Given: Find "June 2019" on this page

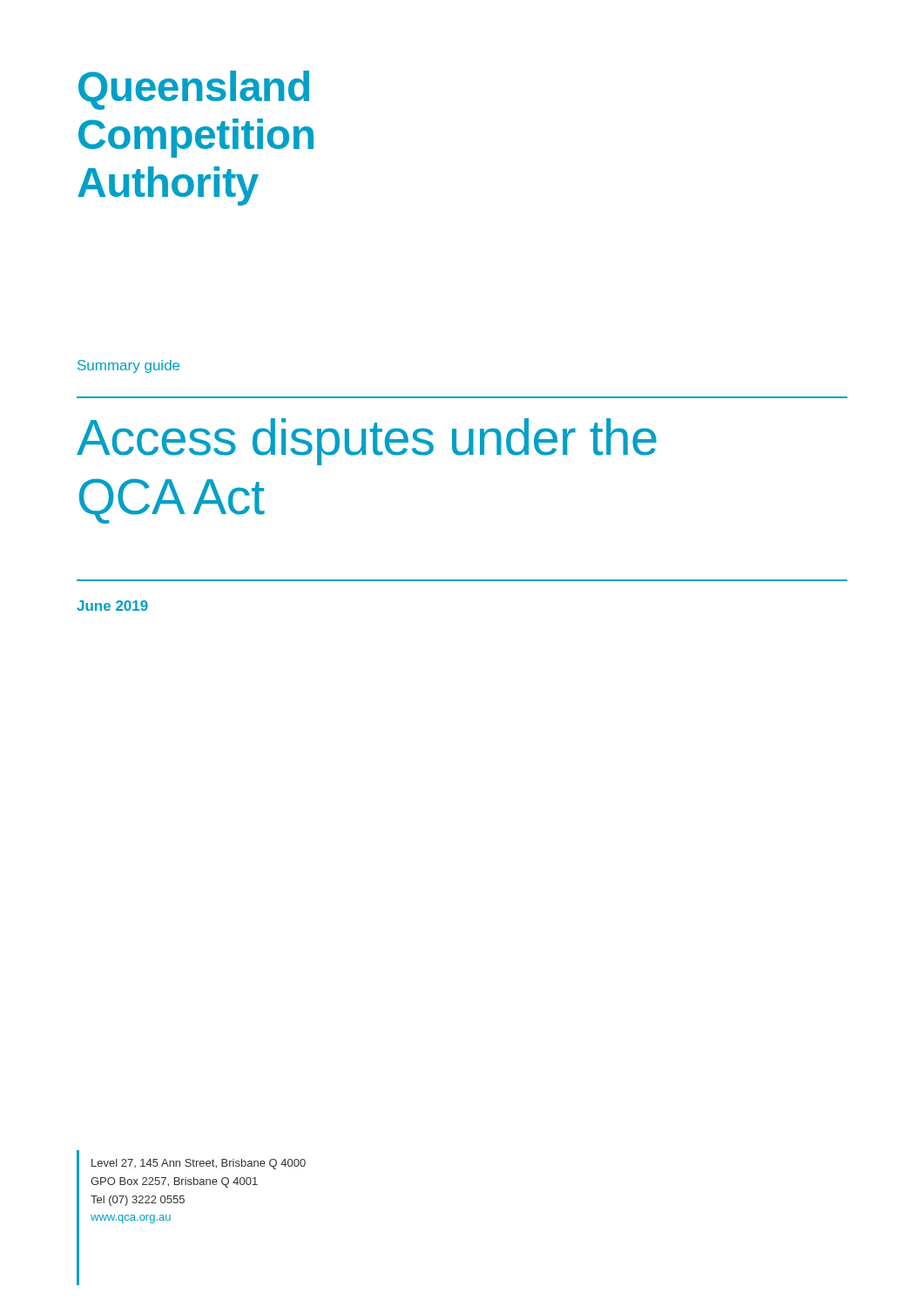Looking at the screenshot, I should click(112, 606).
